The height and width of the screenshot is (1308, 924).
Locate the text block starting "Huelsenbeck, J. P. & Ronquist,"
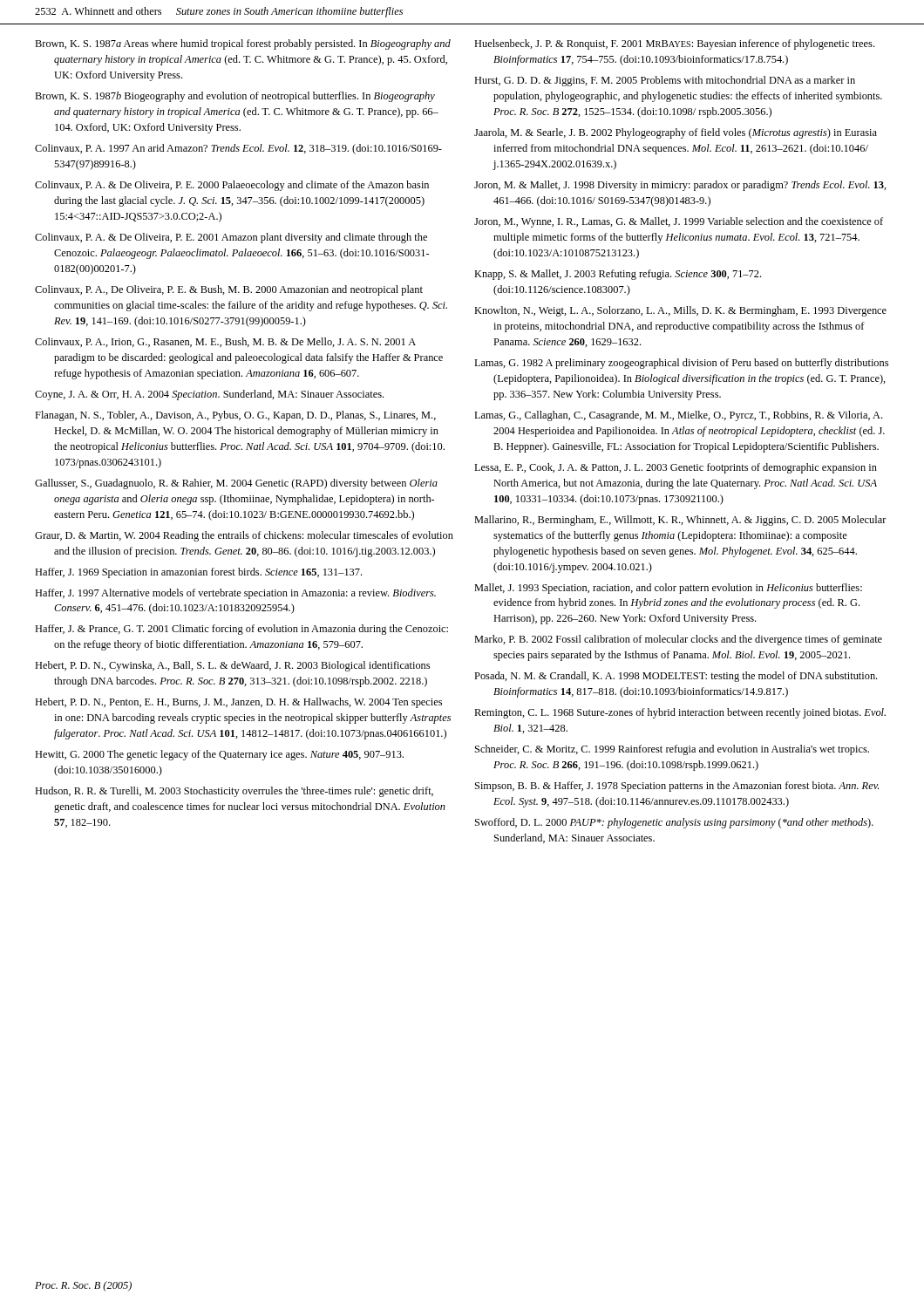tap(675, 51)
